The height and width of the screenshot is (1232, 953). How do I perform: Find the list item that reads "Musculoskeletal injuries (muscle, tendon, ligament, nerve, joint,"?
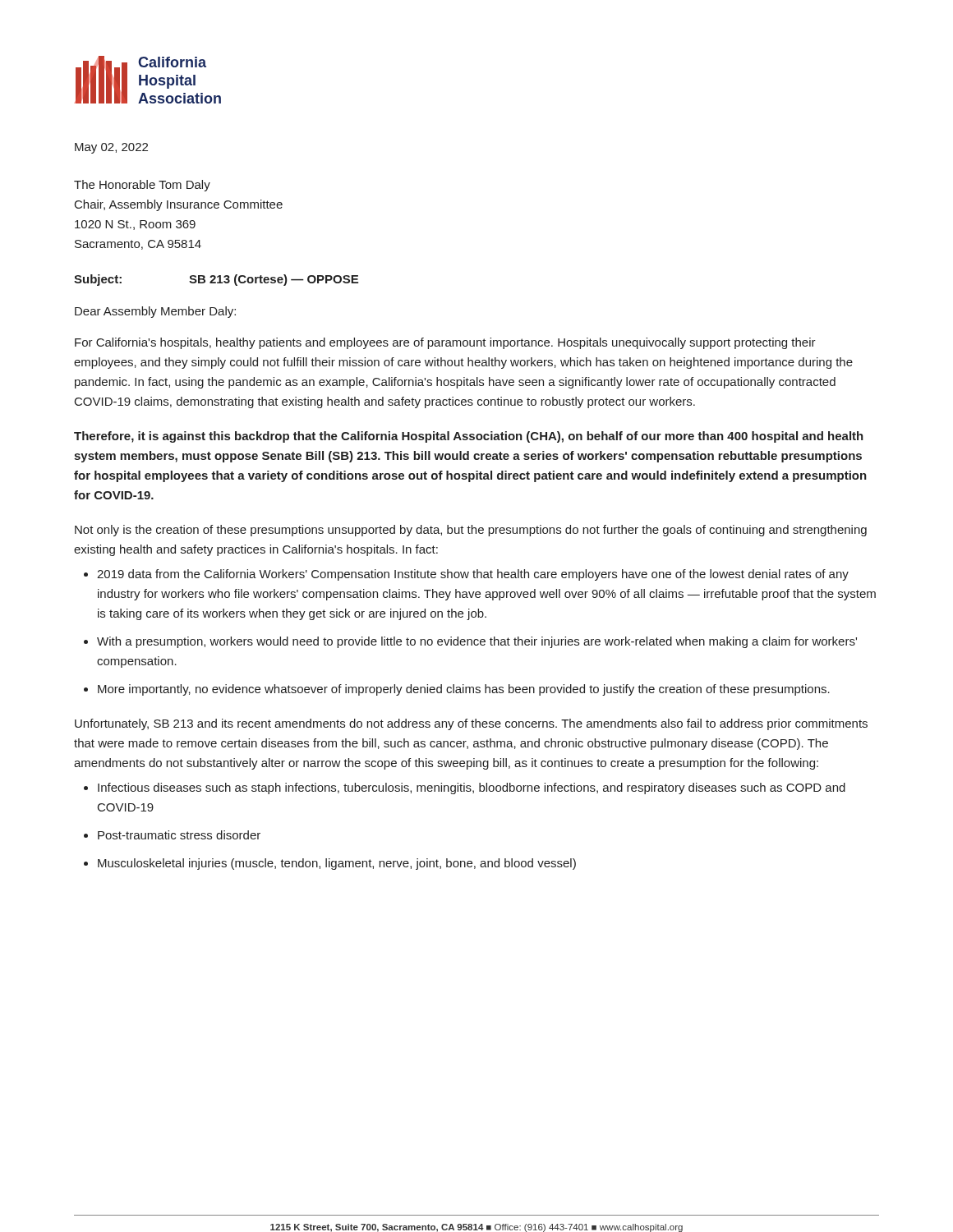click(337, 862)
